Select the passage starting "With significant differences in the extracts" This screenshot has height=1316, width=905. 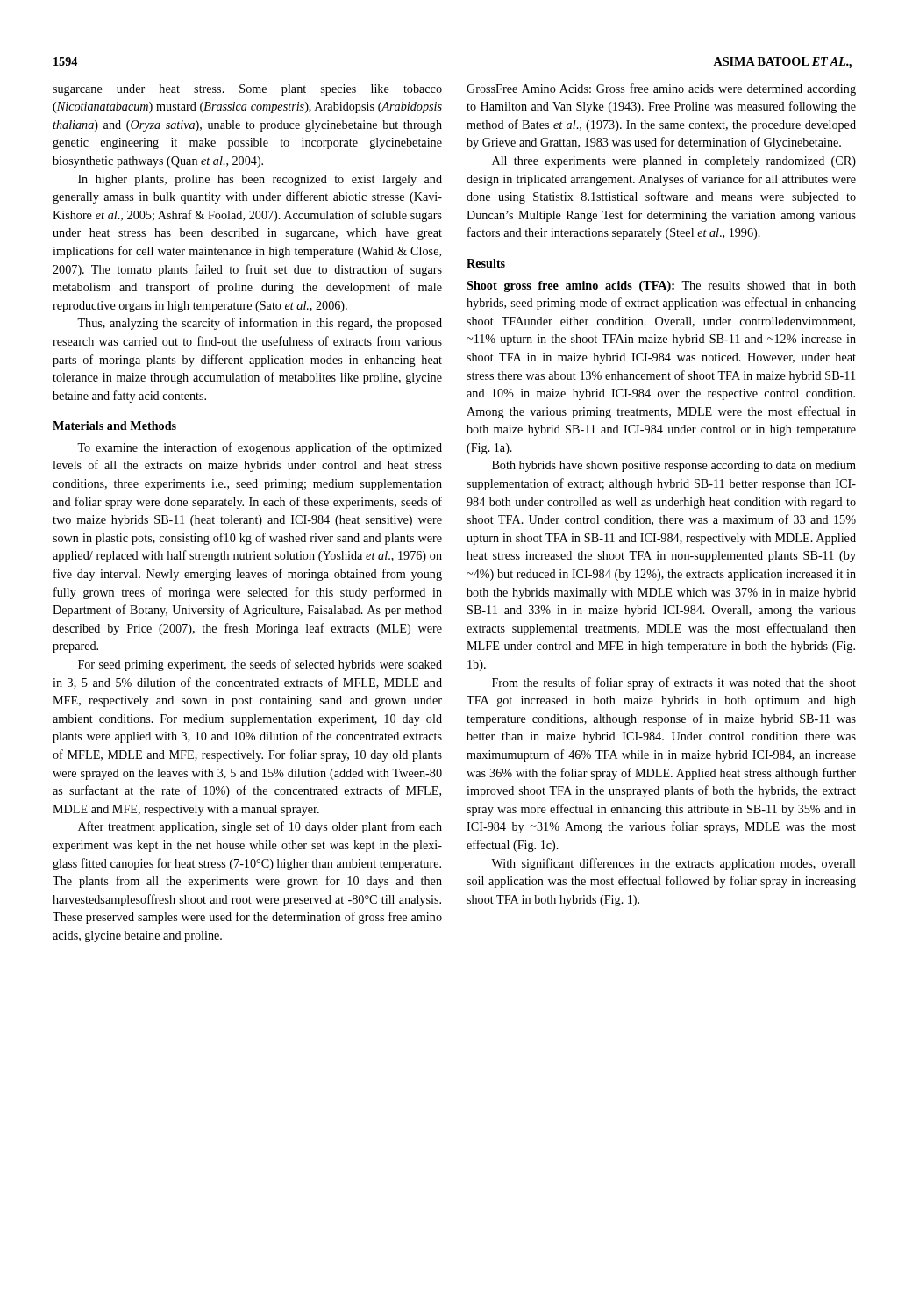(x=661, y=881)
